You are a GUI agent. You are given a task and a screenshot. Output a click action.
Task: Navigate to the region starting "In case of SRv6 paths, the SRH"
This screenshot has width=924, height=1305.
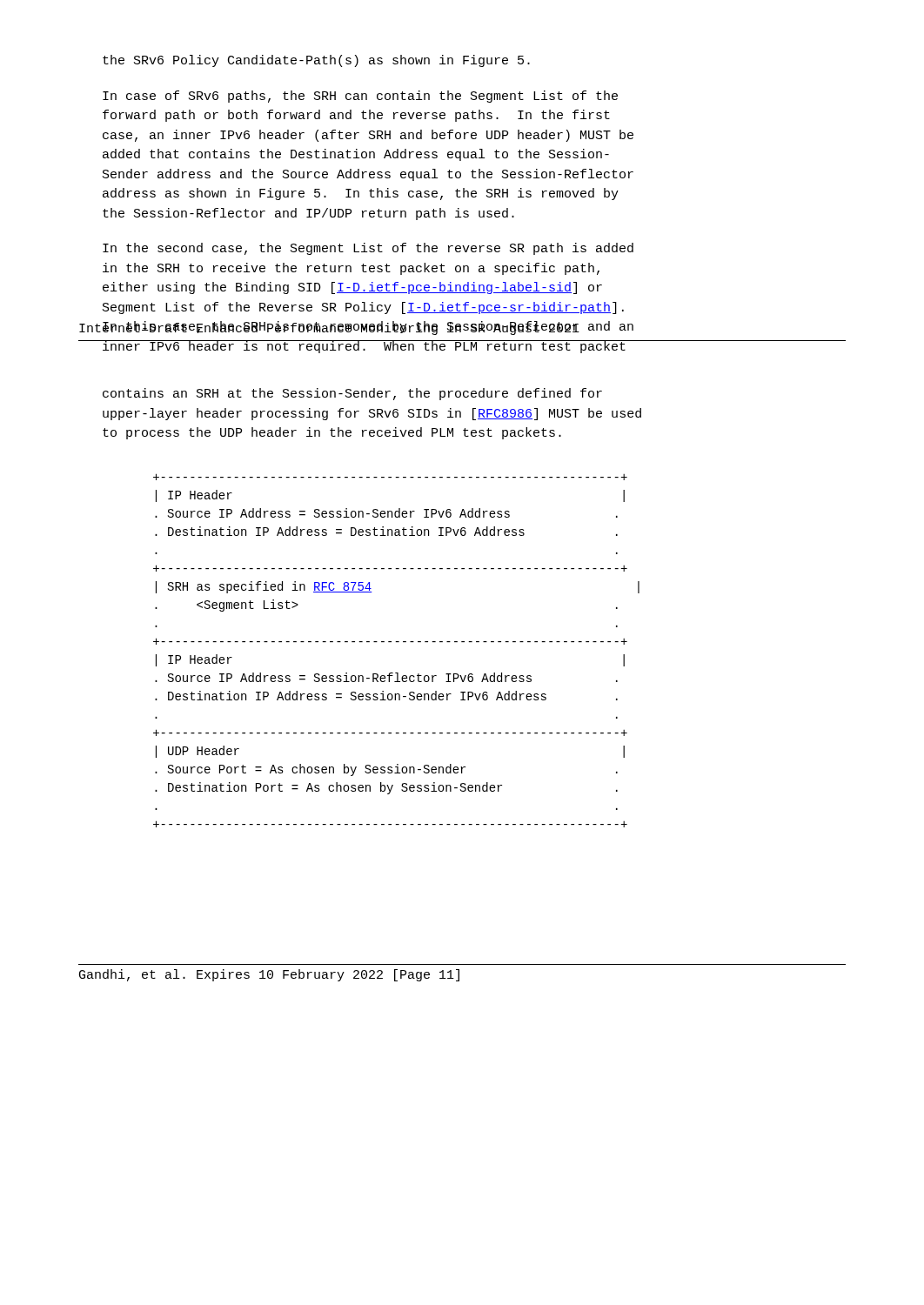356,155
